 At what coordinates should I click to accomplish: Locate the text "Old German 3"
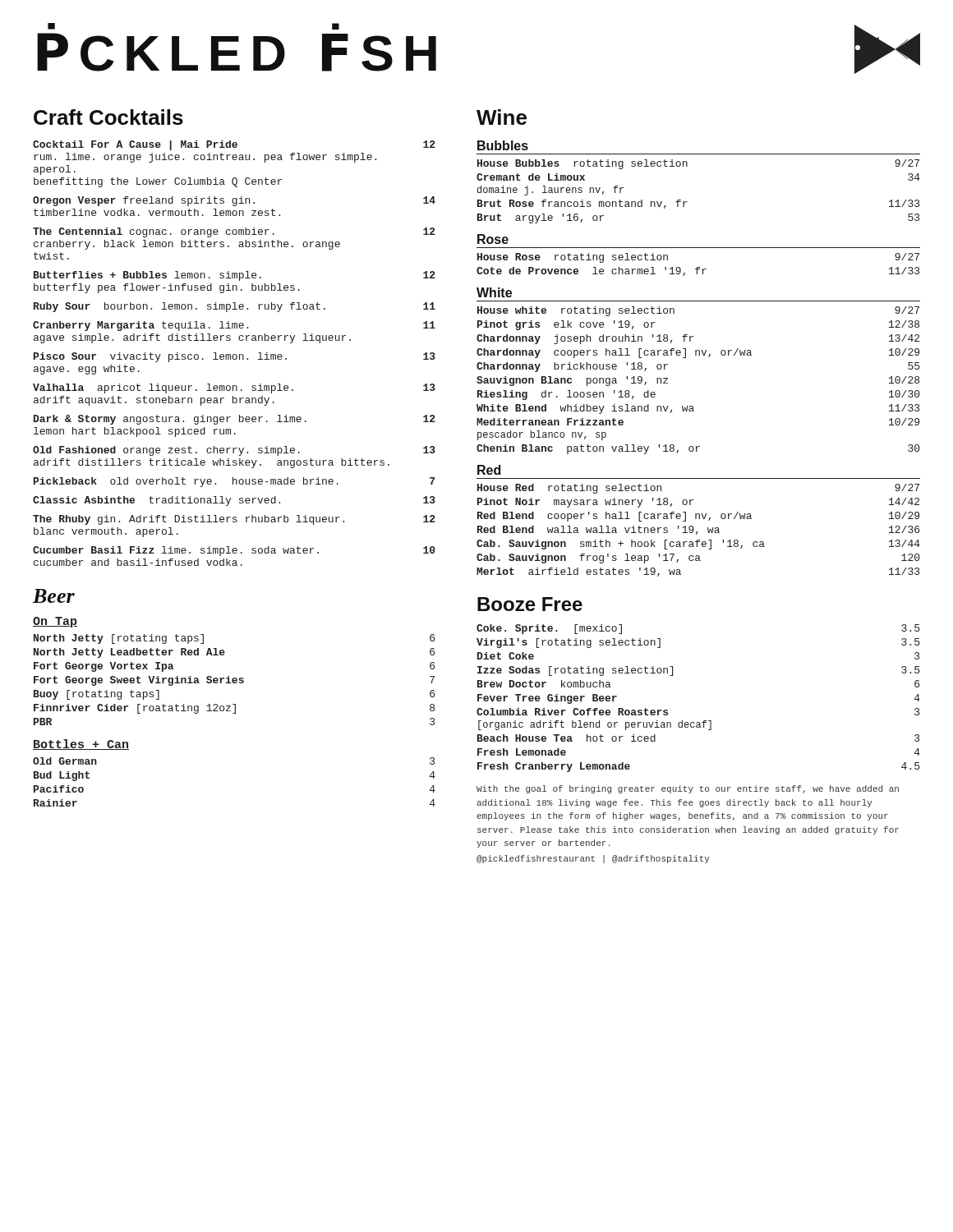coord(64,761)
